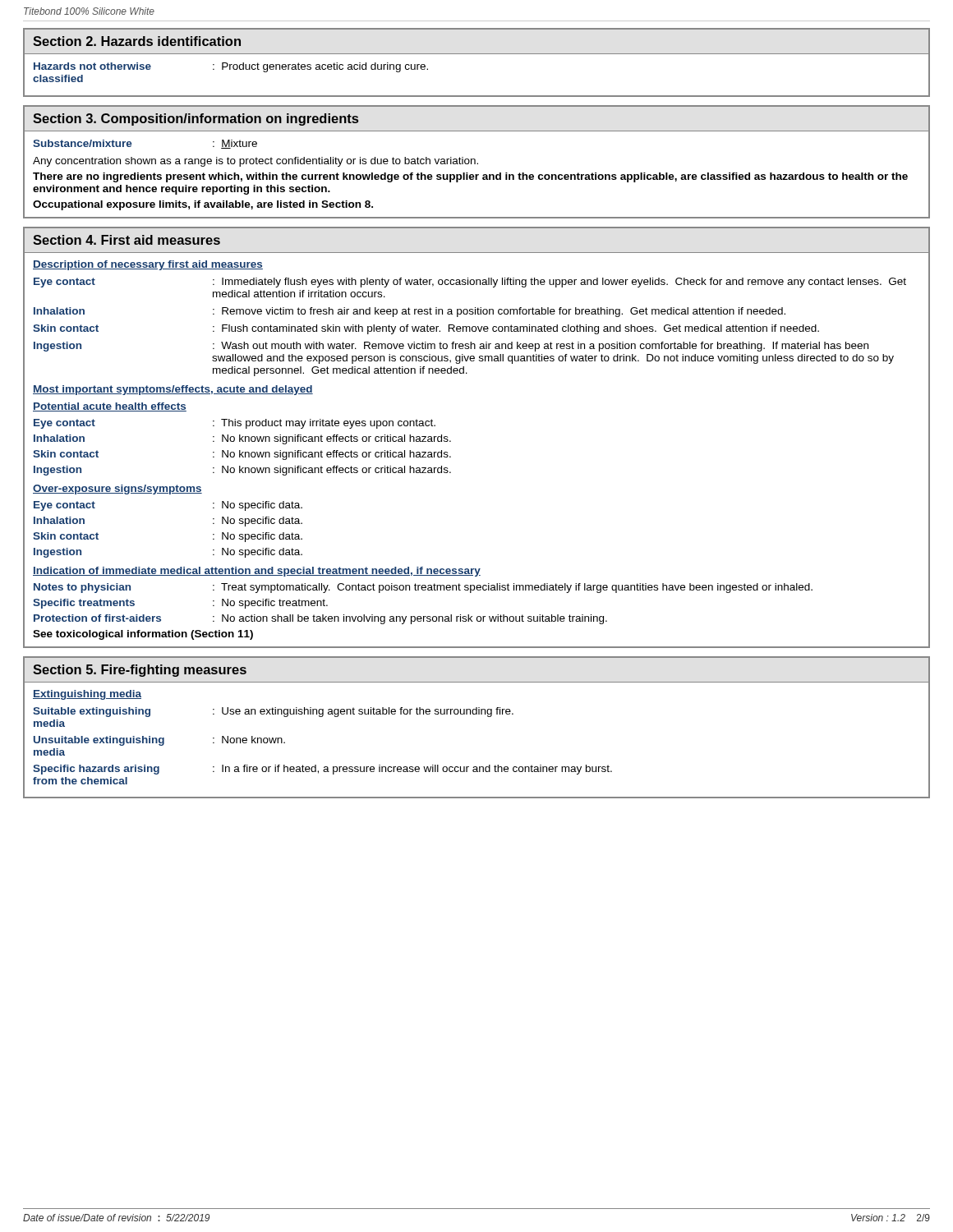The image size is (953, 1232).
Task: Select the text block starting "Section 2. Hazards identification Hazards not otherwiseclassified"
Action: 476,62
